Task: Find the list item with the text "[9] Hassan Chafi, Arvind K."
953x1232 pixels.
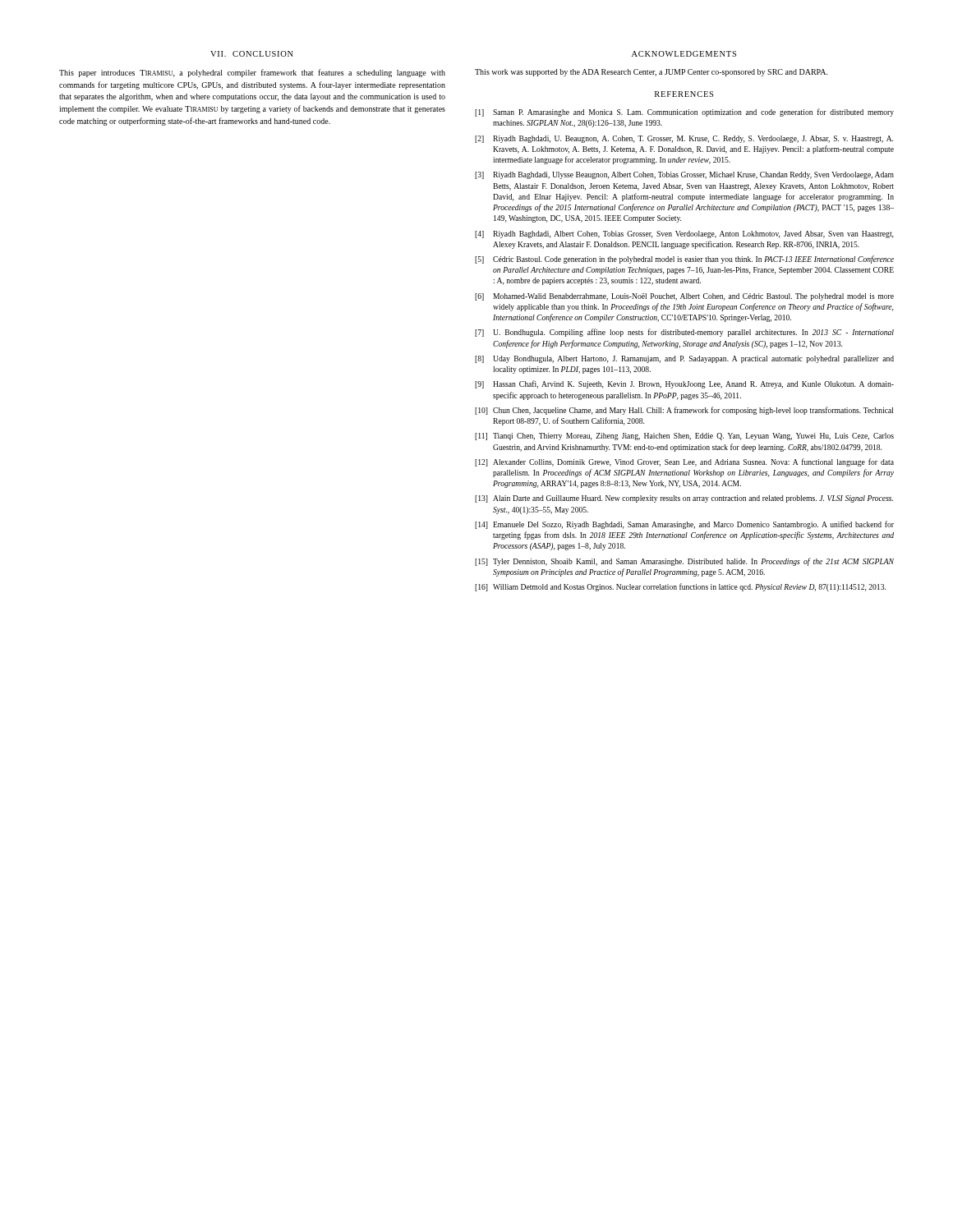Action: pos(684,390)
